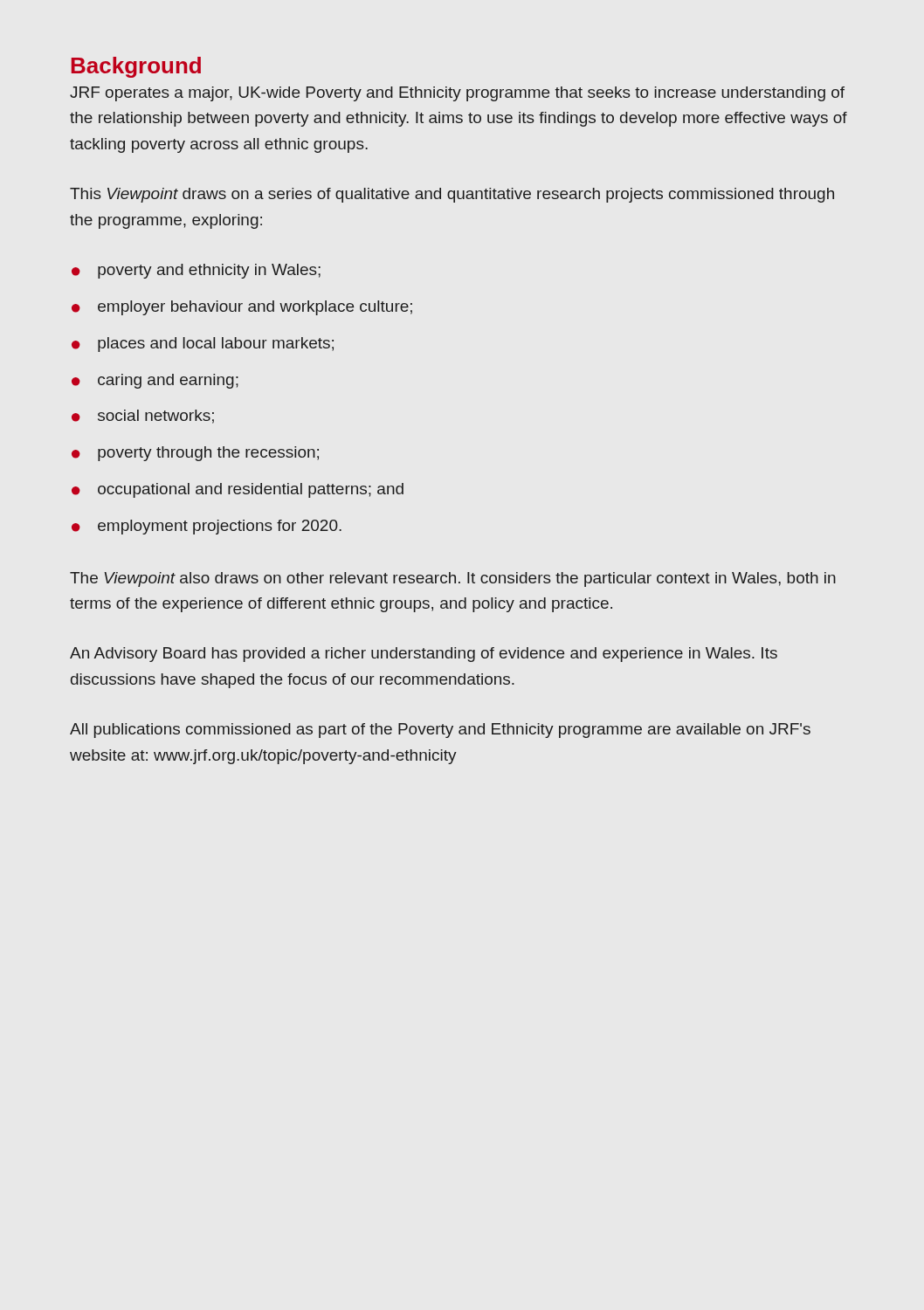This screenshot has width=924, height=1310.
Task: Click the passage that begins "● poverty through the"
Action: click(x=195, y=453)
